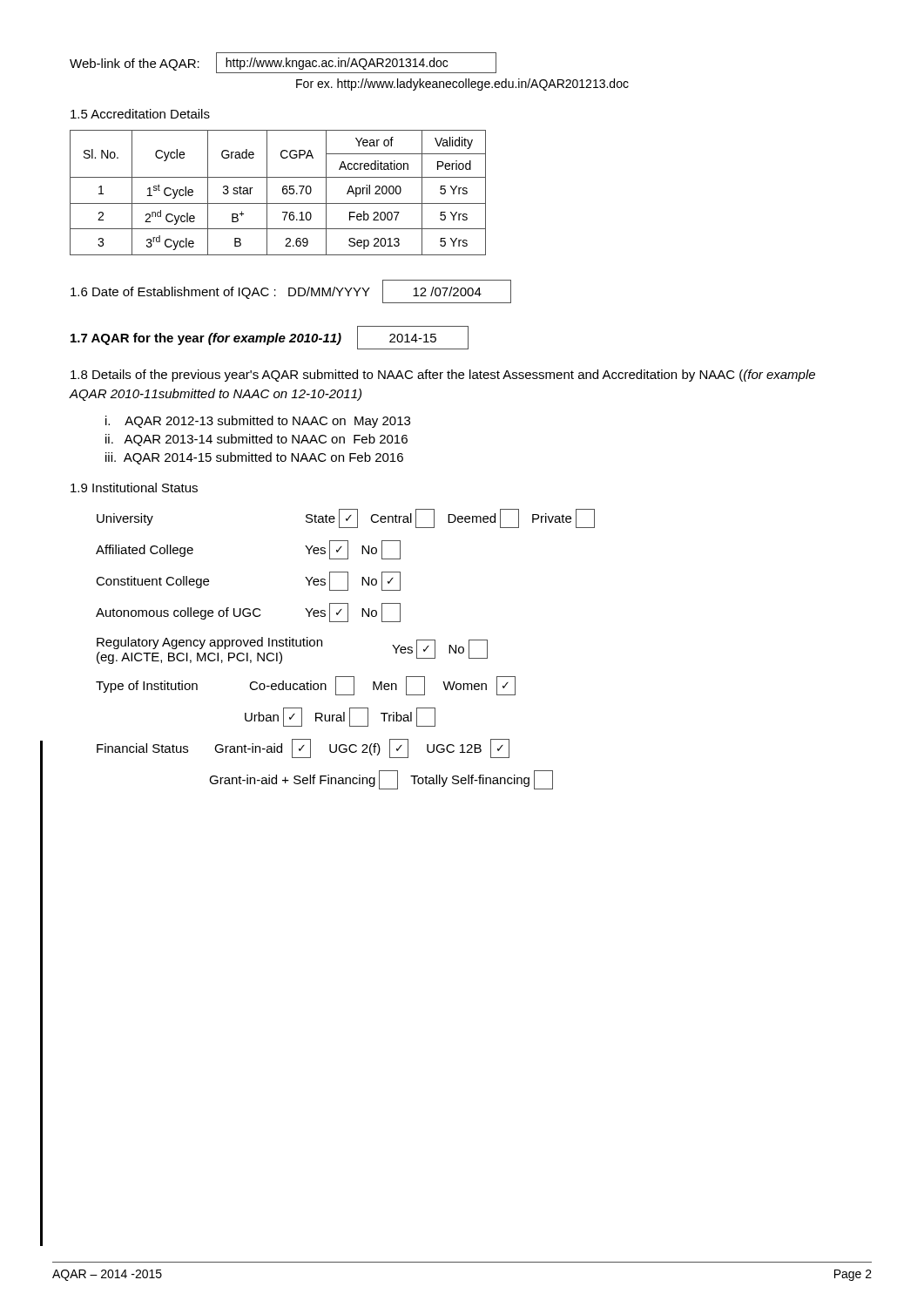This screenshot has height=1307, width=924.
Task: Point to the block beginning "8 Details of the previous year's AQAR"
Action: [443, 384]
